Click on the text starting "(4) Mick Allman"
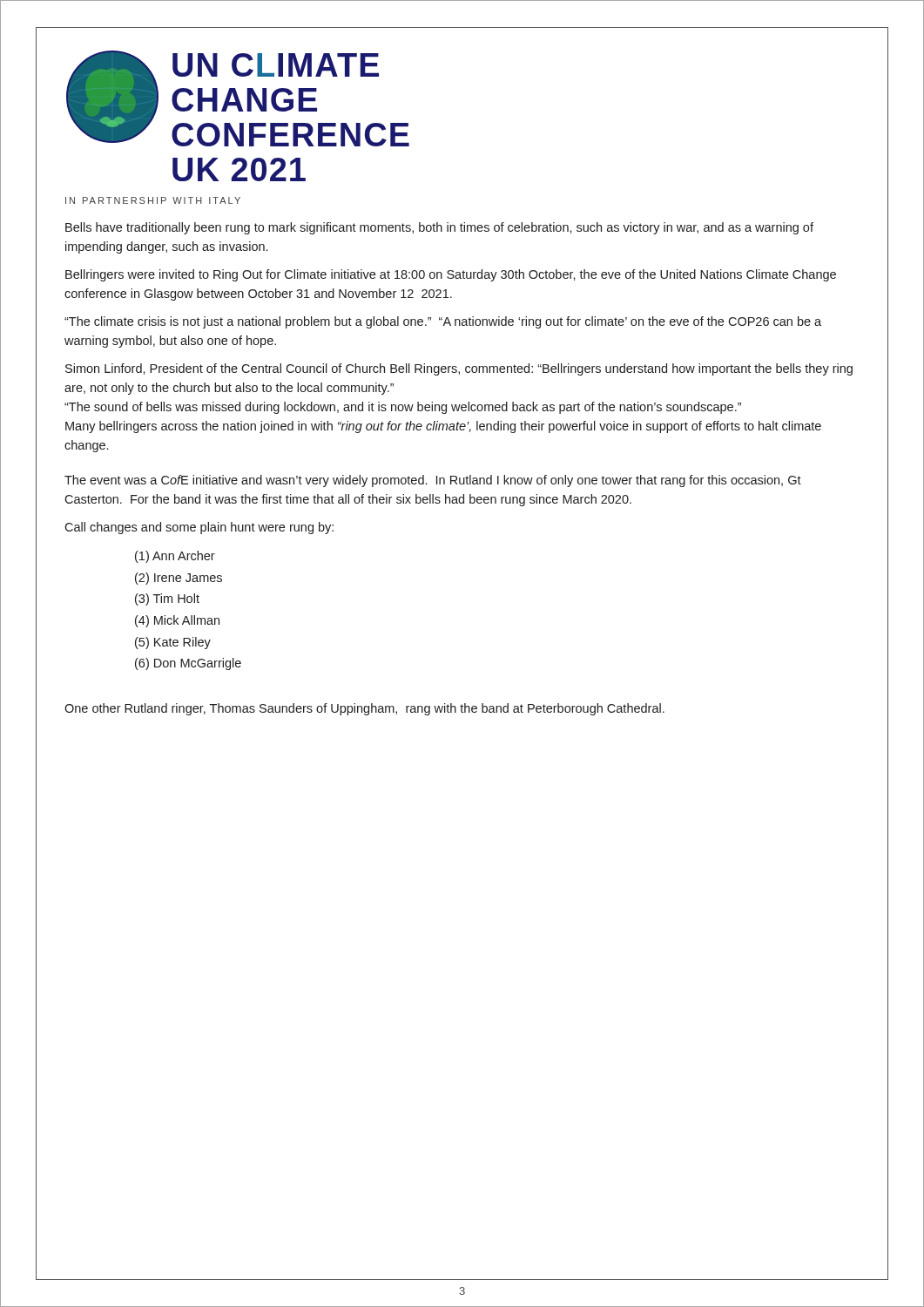Screen dimensions: 1307x924 pos(177,620)
